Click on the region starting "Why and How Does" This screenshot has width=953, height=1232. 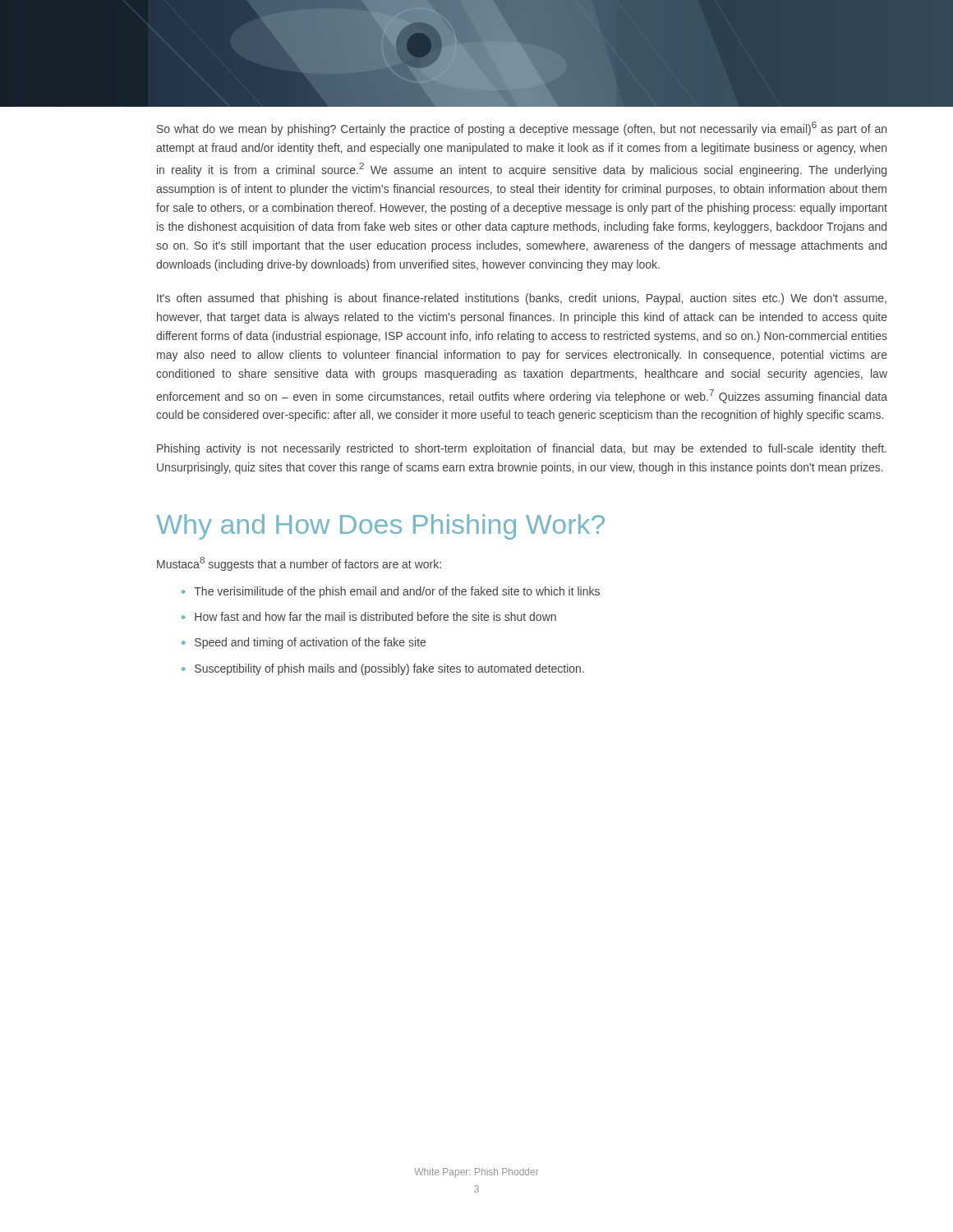[x=381, y=524]
